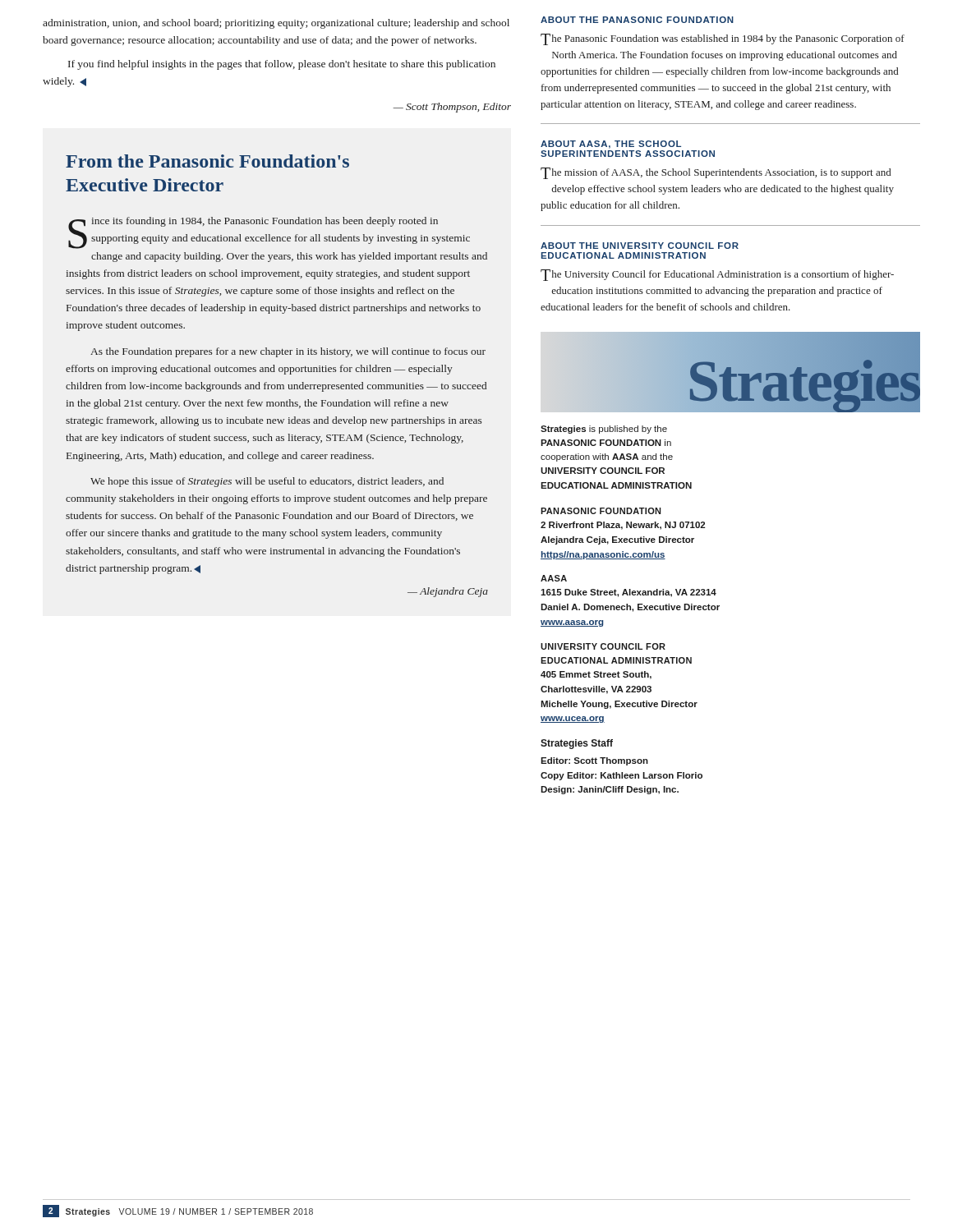
Task: Point to the block starting "Panasonic Foundation 2 Riverfront Plaza, Newark,"
Action: pyautogui.click(x=601, y=511)
